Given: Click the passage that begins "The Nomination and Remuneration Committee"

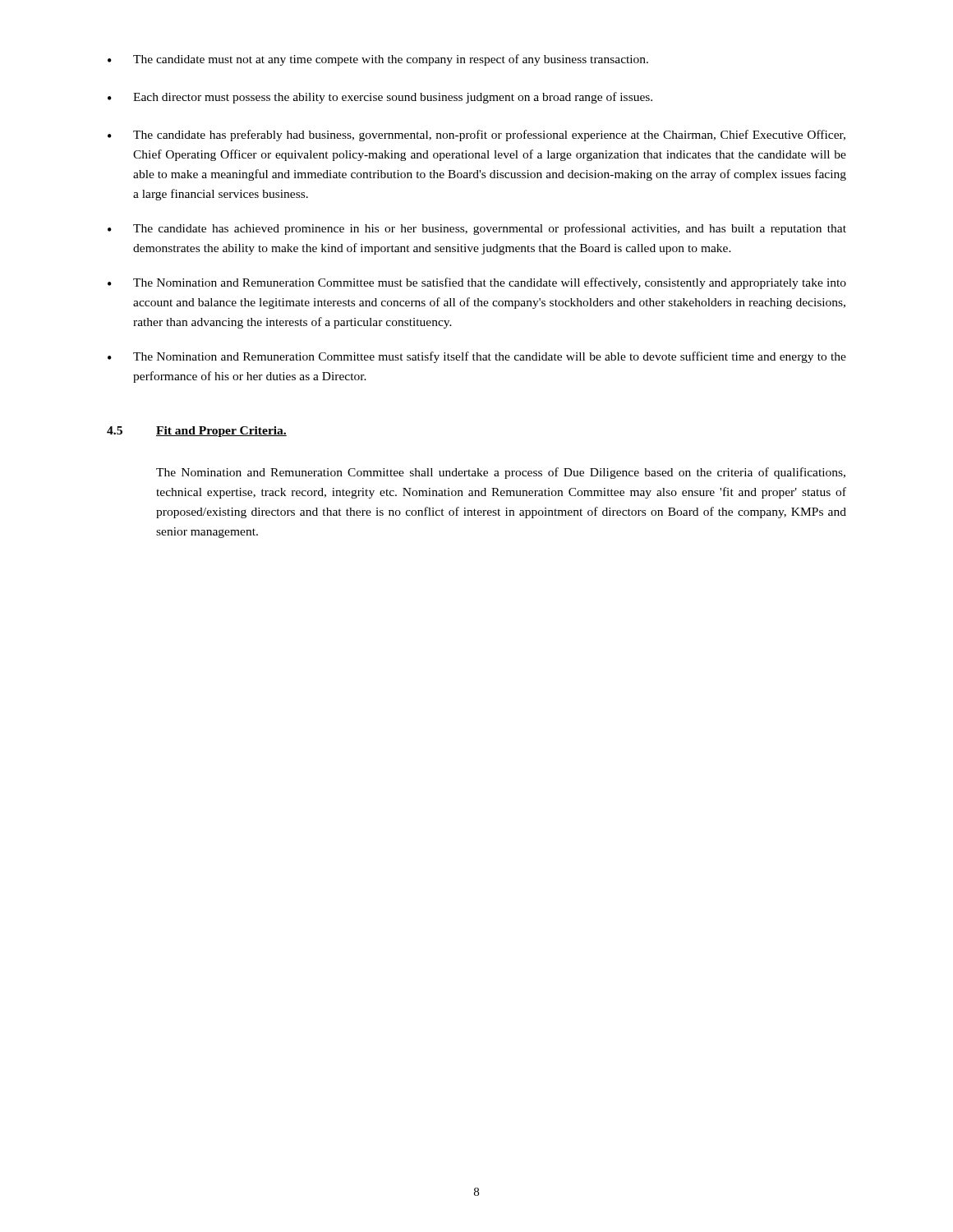Looking at the screenshot, I should (x=501, y=502).
